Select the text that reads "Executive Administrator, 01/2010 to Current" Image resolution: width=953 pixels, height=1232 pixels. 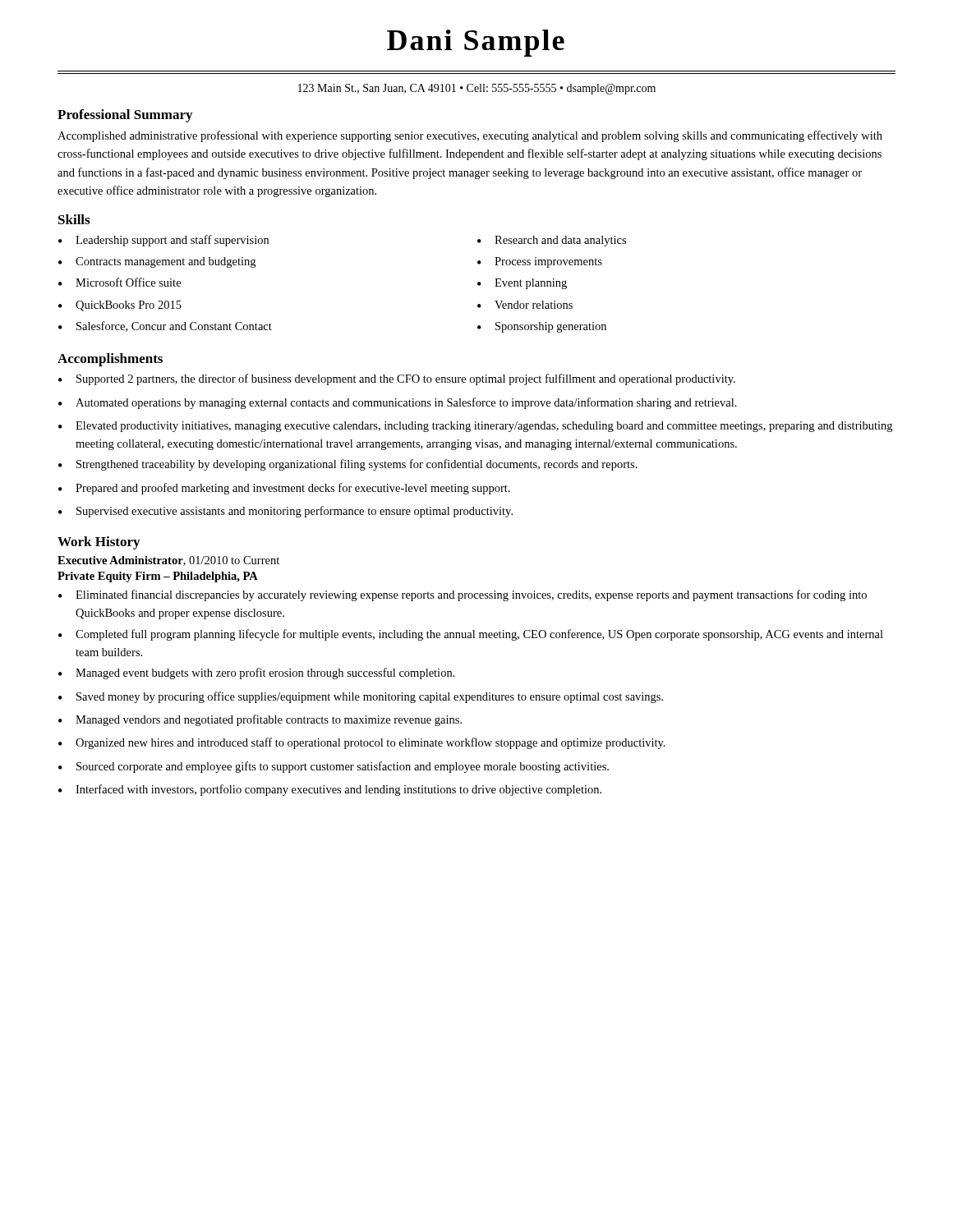coord(168,560)
